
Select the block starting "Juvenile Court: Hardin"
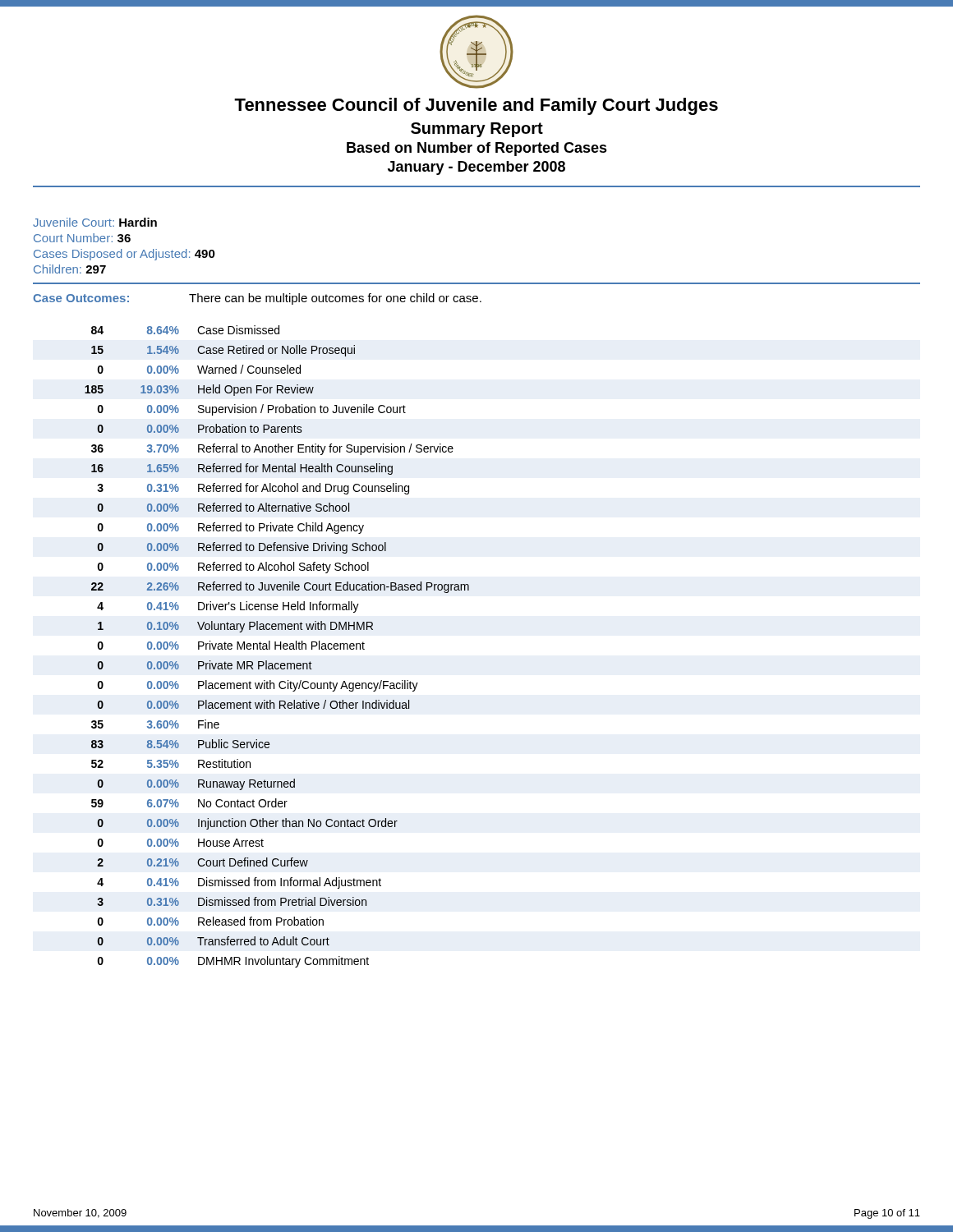pyautogui.click(x=95, y=222)
